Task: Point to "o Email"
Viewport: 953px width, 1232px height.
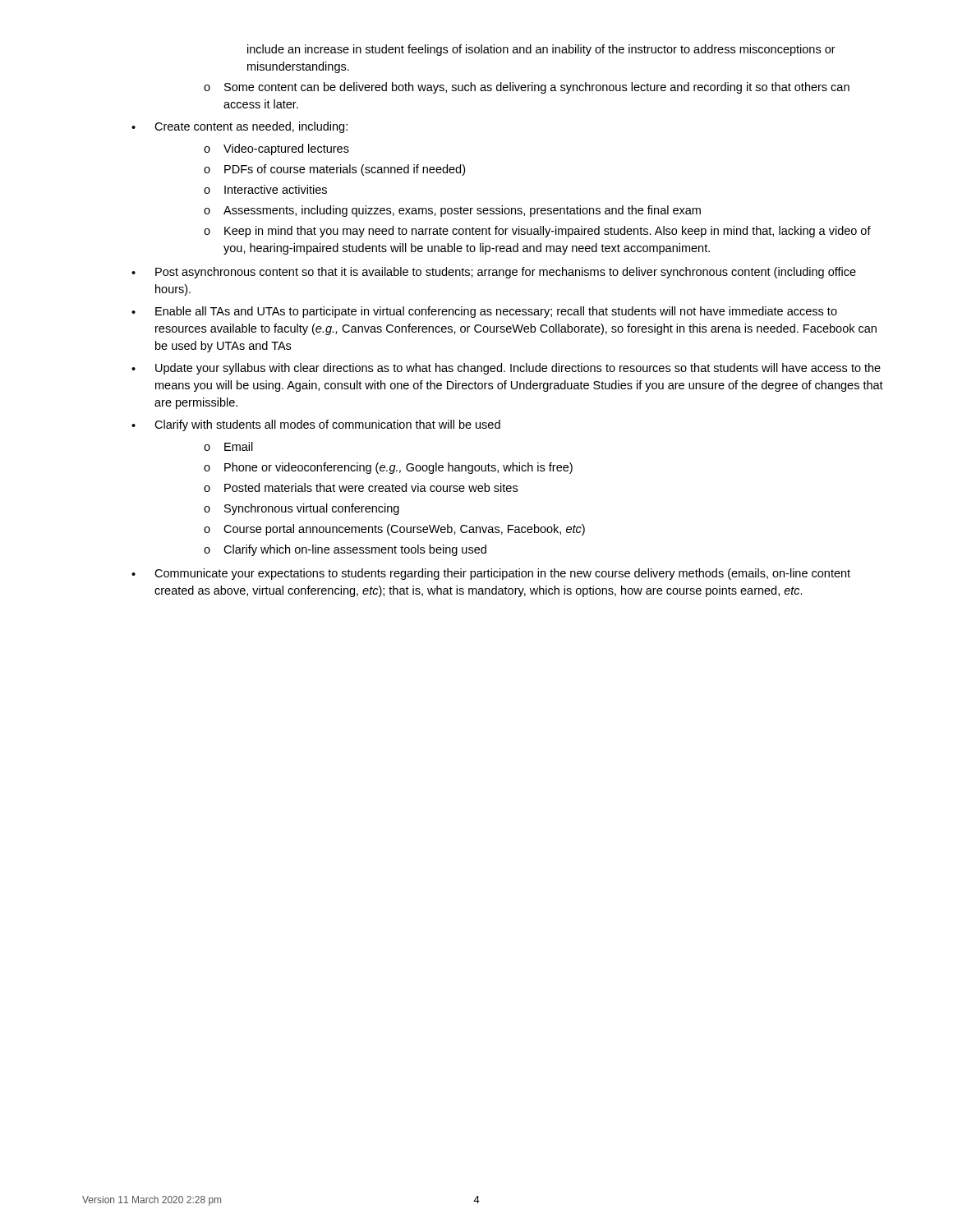Action: (x=228, y=447)
